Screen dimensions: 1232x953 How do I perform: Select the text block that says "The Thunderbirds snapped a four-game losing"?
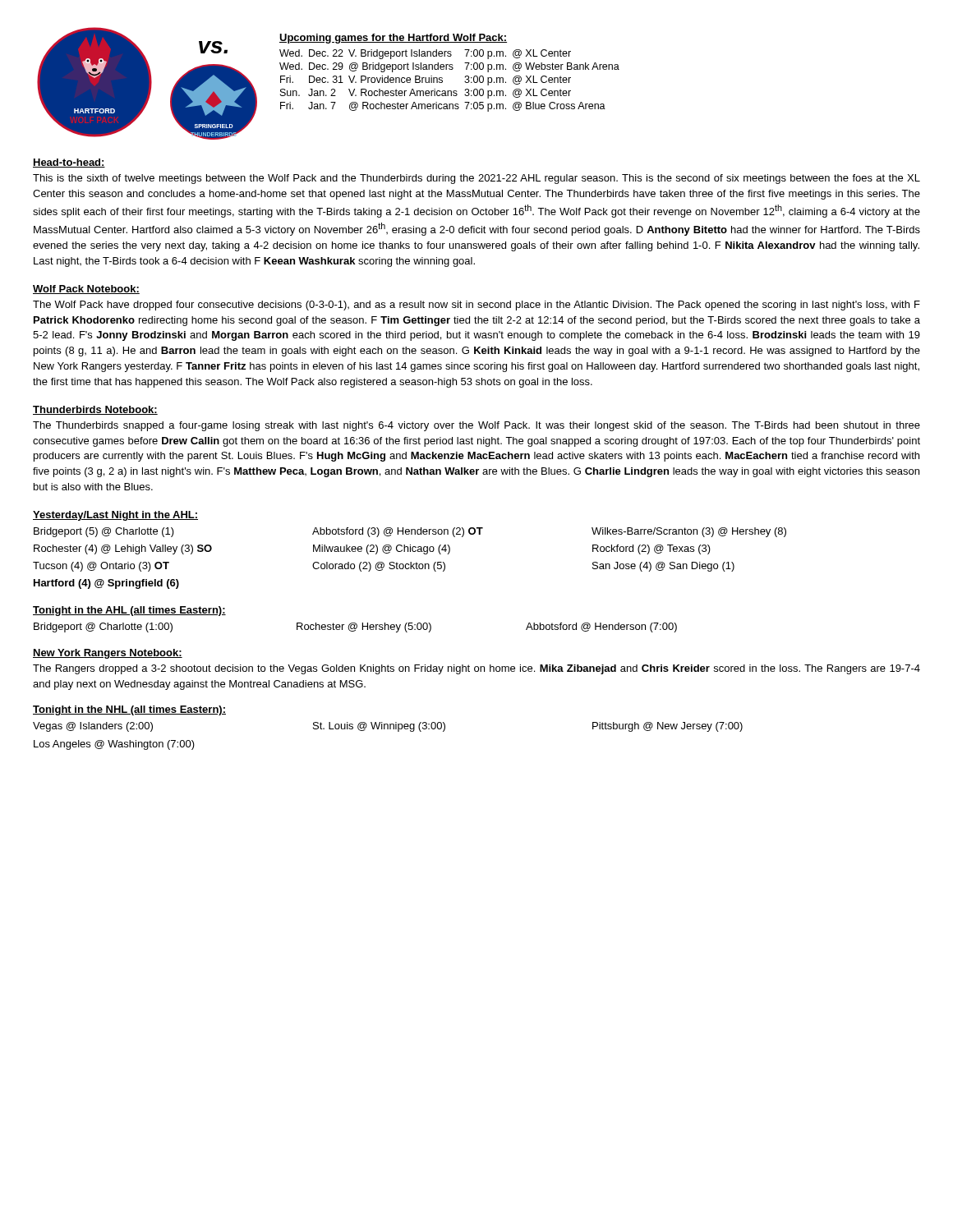(476, 456)
